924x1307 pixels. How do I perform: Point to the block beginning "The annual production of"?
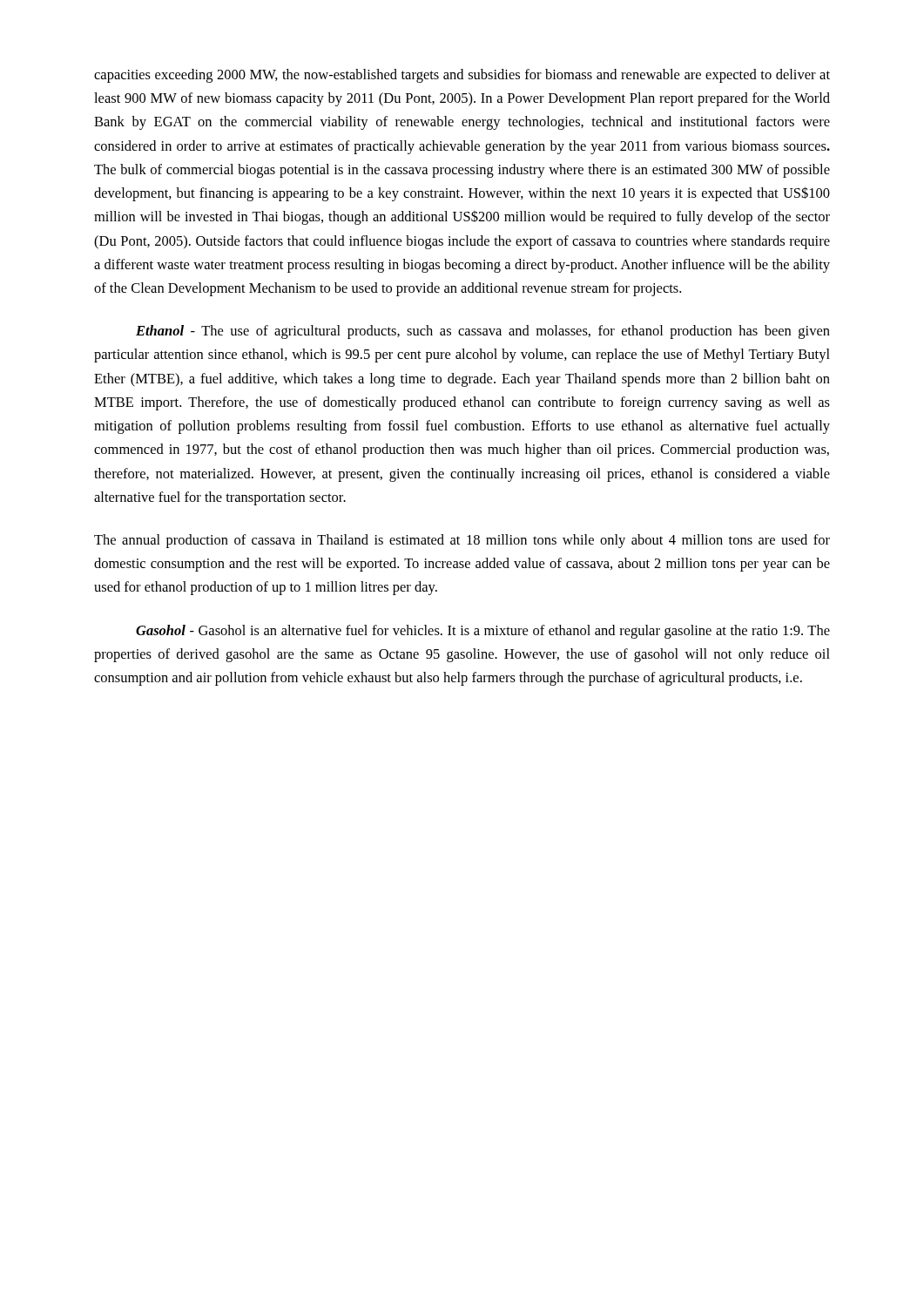point(462,563)
